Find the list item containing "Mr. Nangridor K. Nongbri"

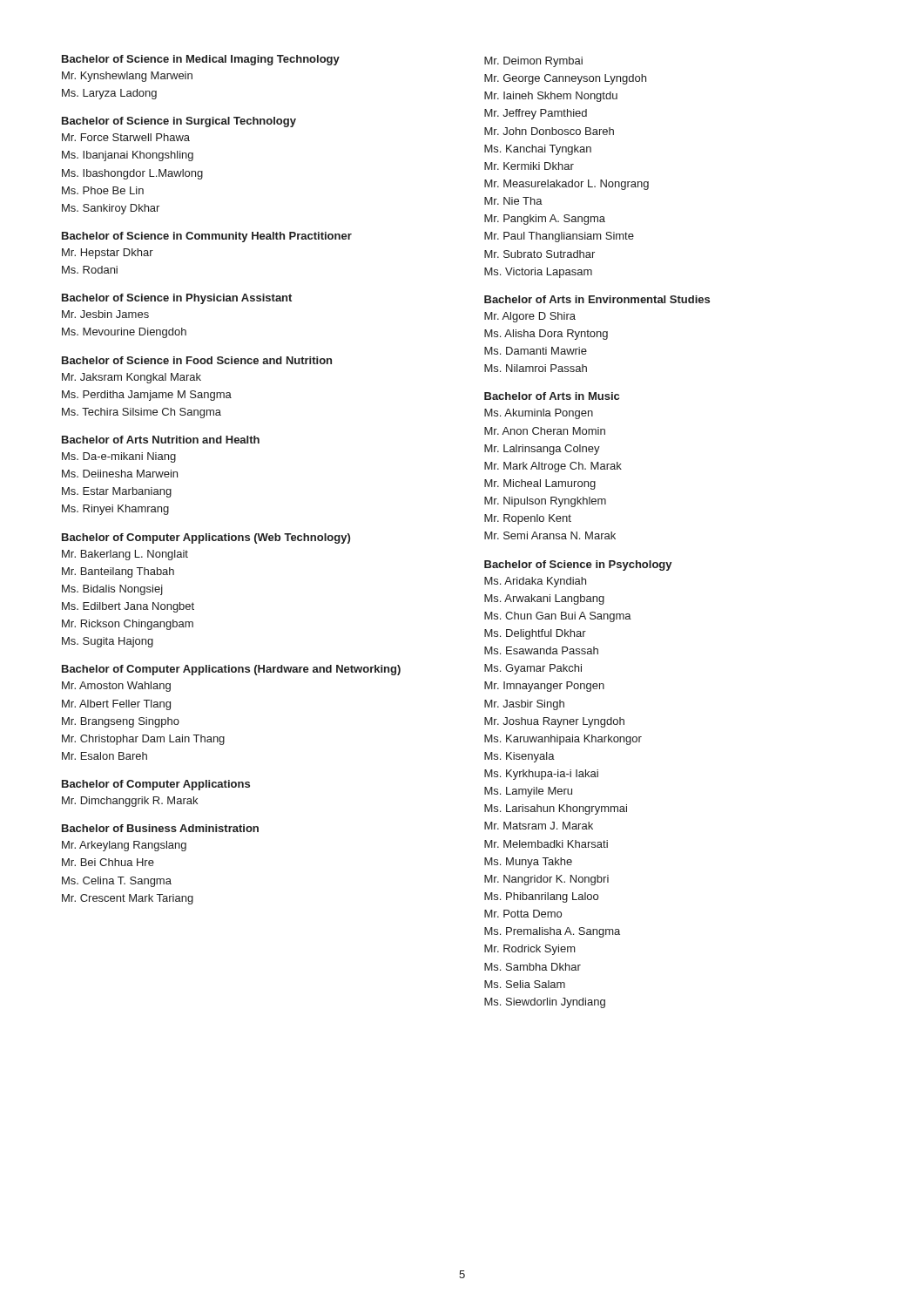click(x=546, y=879)
